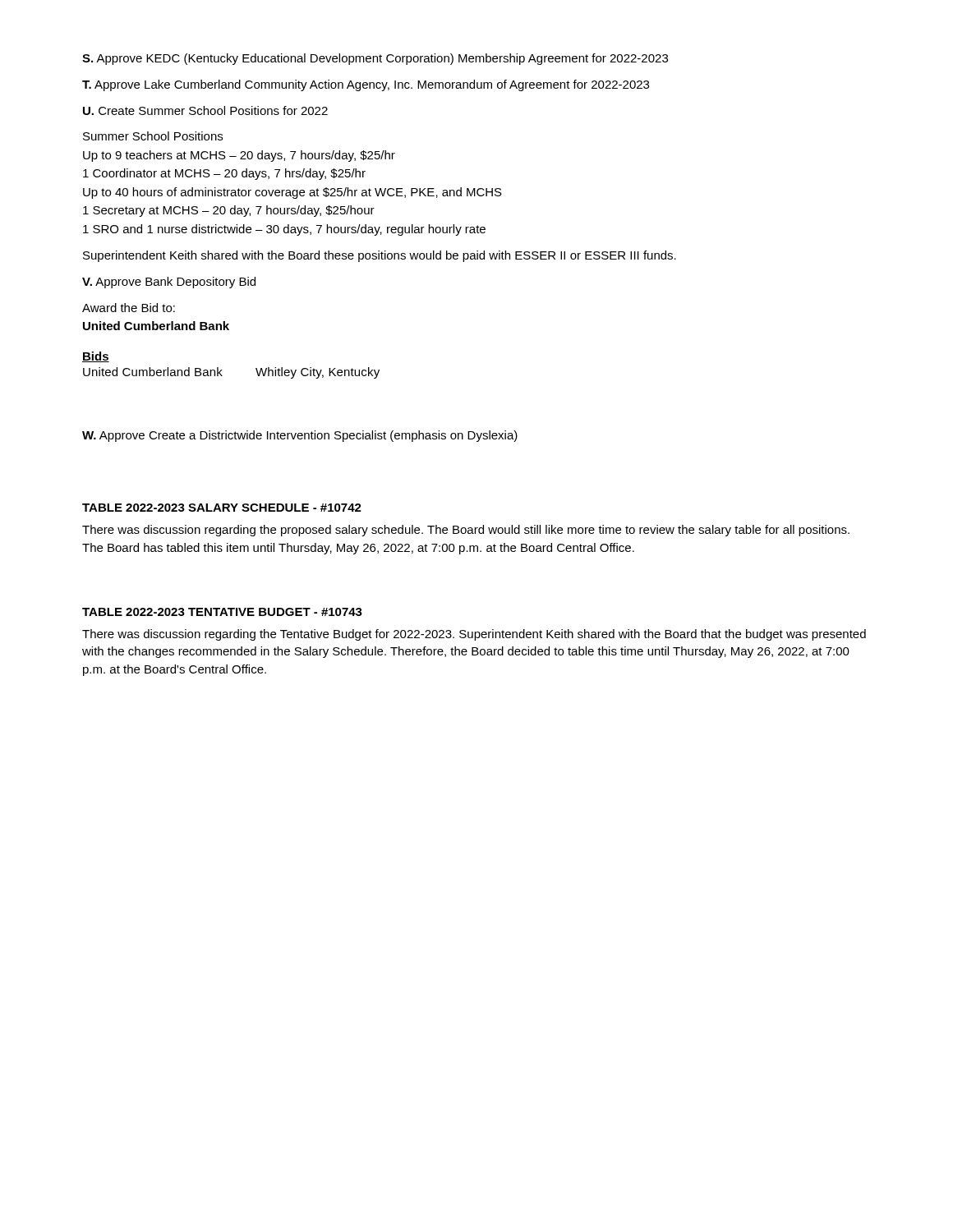Find the text block containing "T. Approve Lake Cumberland Community Action Agency, Inc."
The image size is (953, 1232).
coord(476,84)
